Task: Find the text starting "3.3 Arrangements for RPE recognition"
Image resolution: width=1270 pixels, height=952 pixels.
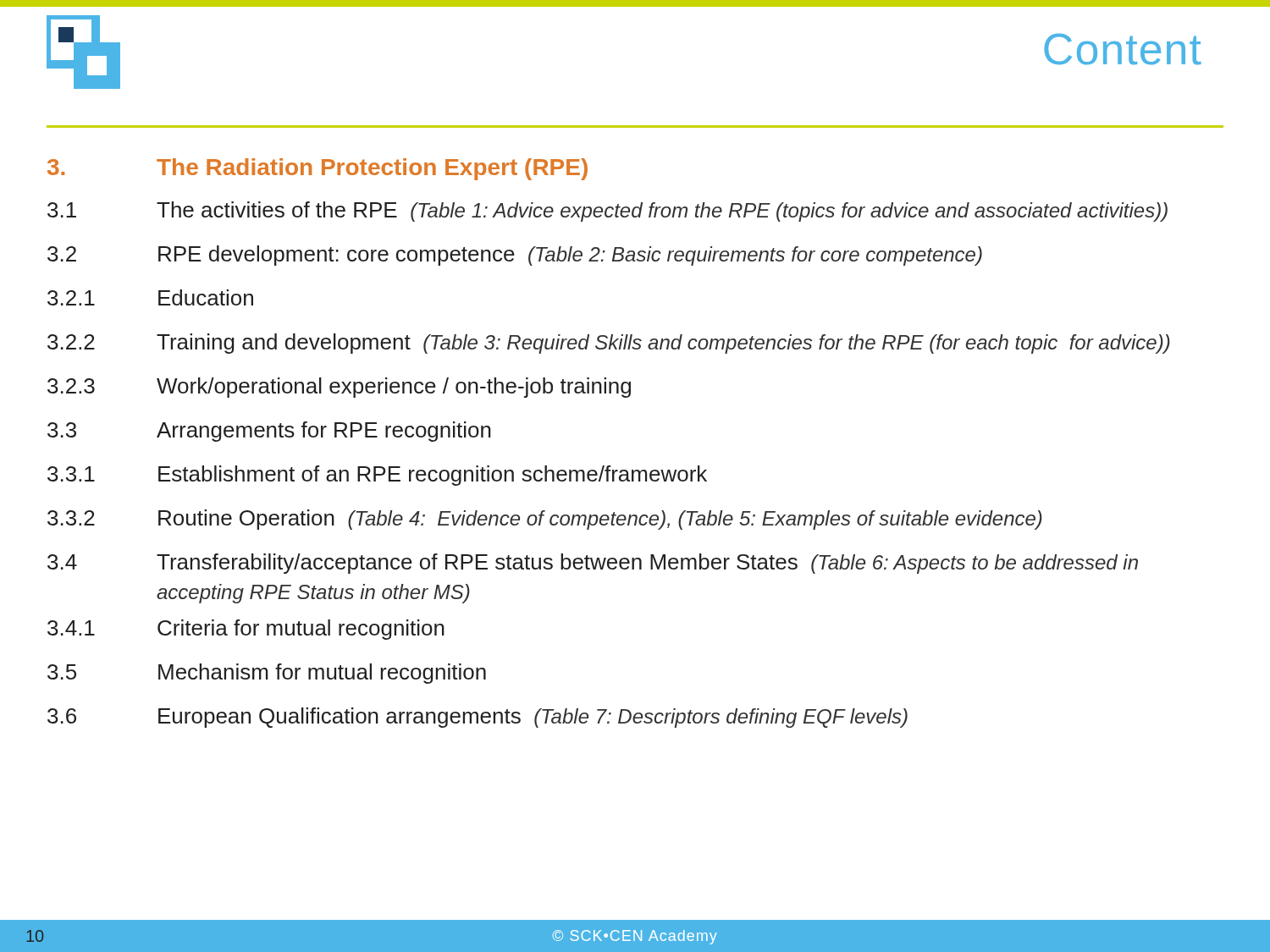Action: tap(269, 430)
